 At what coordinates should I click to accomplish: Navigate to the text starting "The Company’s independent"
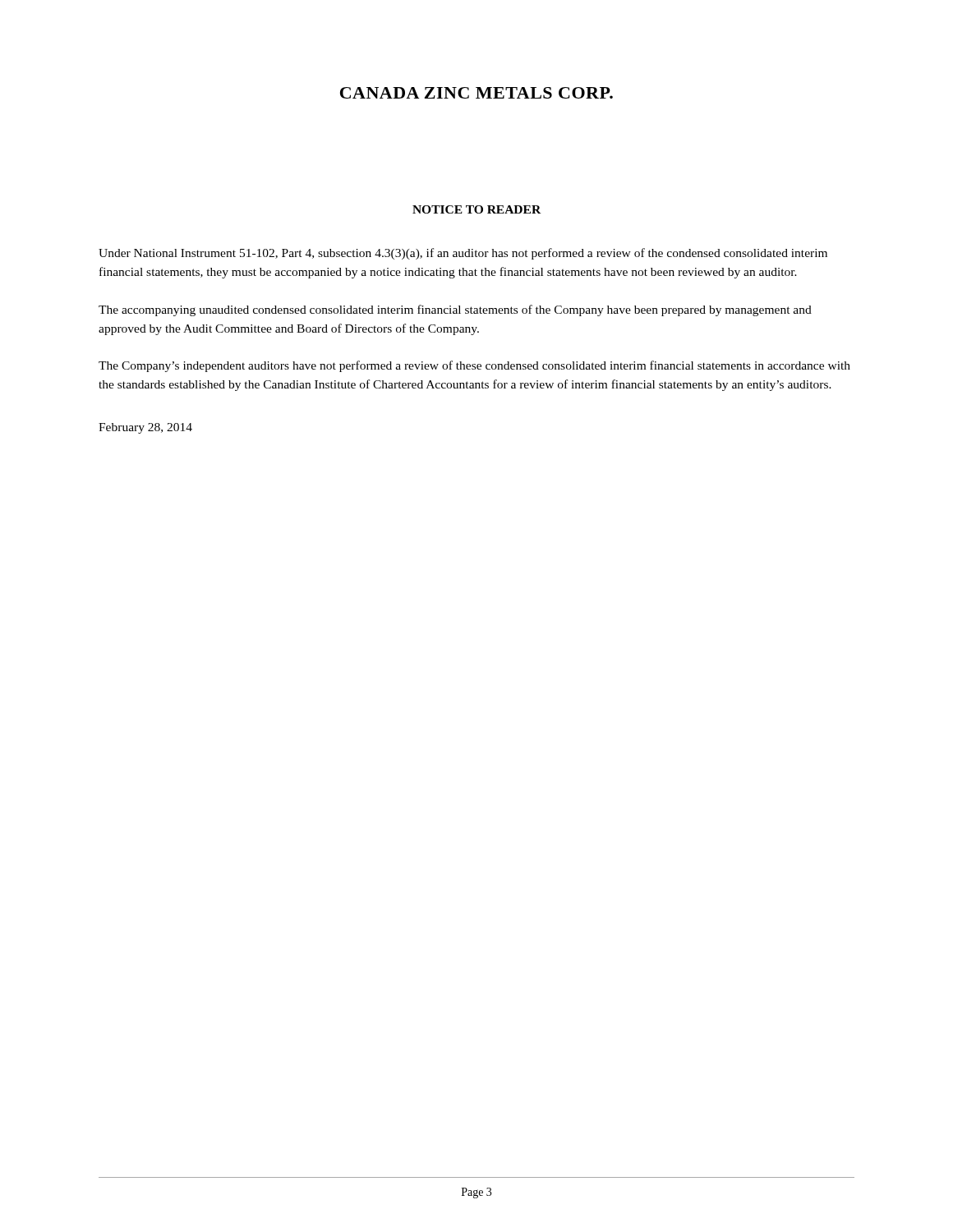point(474,375)
